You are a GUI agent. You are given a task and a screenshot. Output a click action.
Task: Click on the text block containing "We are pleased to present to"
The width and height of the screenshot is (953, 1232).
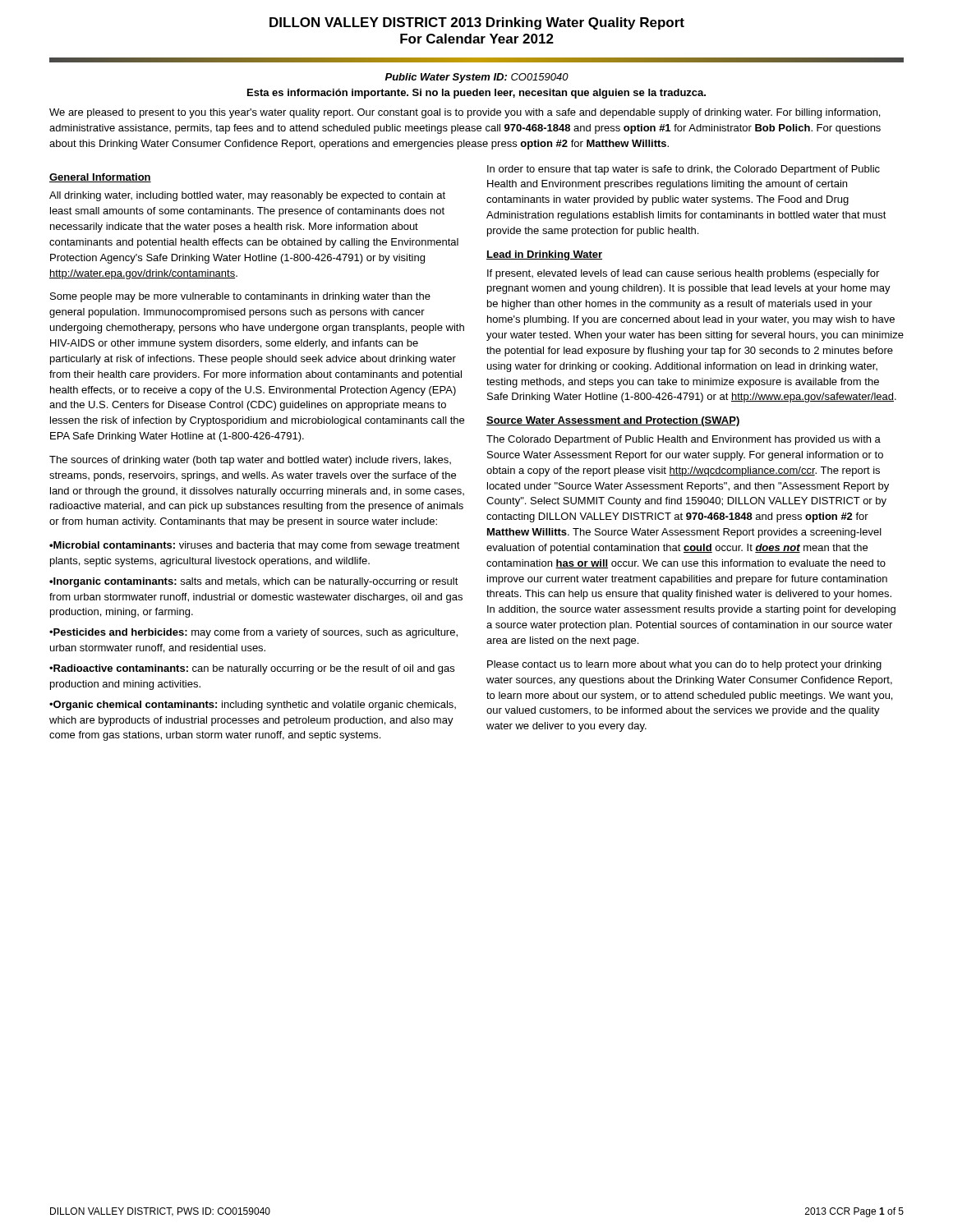pos(465,128)
